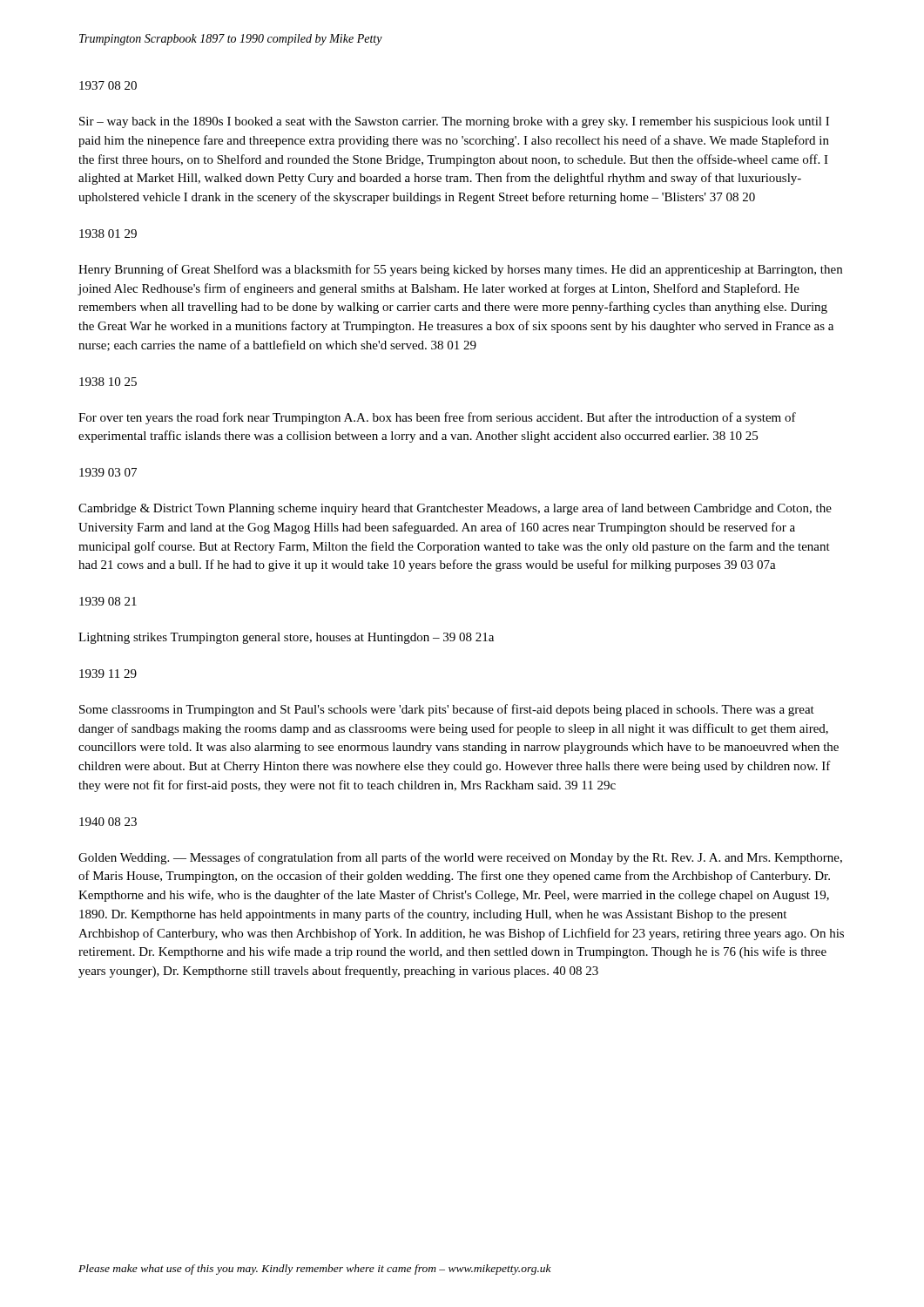
Task: Click the passage that begins "Cambridge & District Town"
Action: tap(462, 537)
